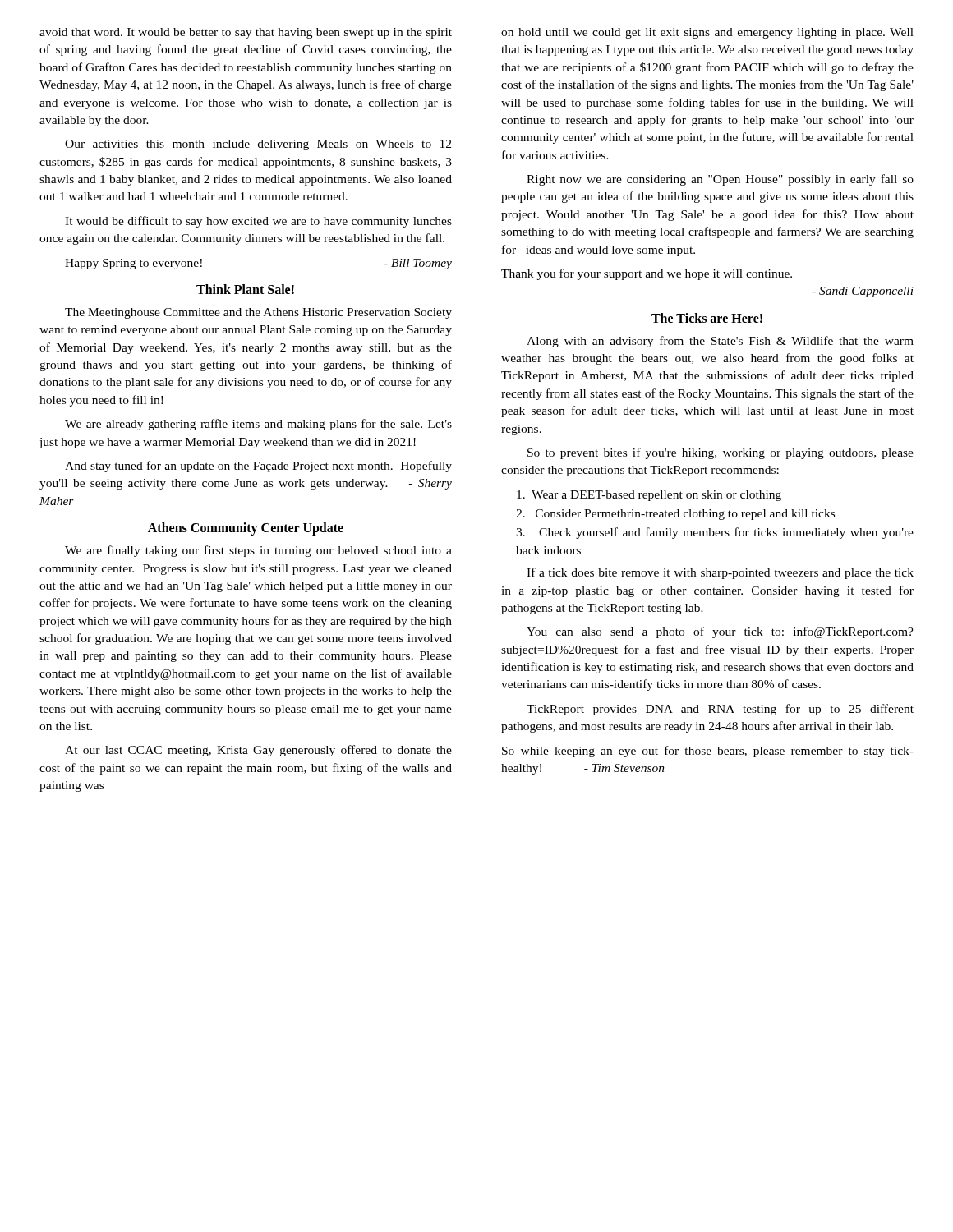Where is the passage that starts "So while keeping"?
This screenshot has height=1232, width=953.
click(707, 759)
